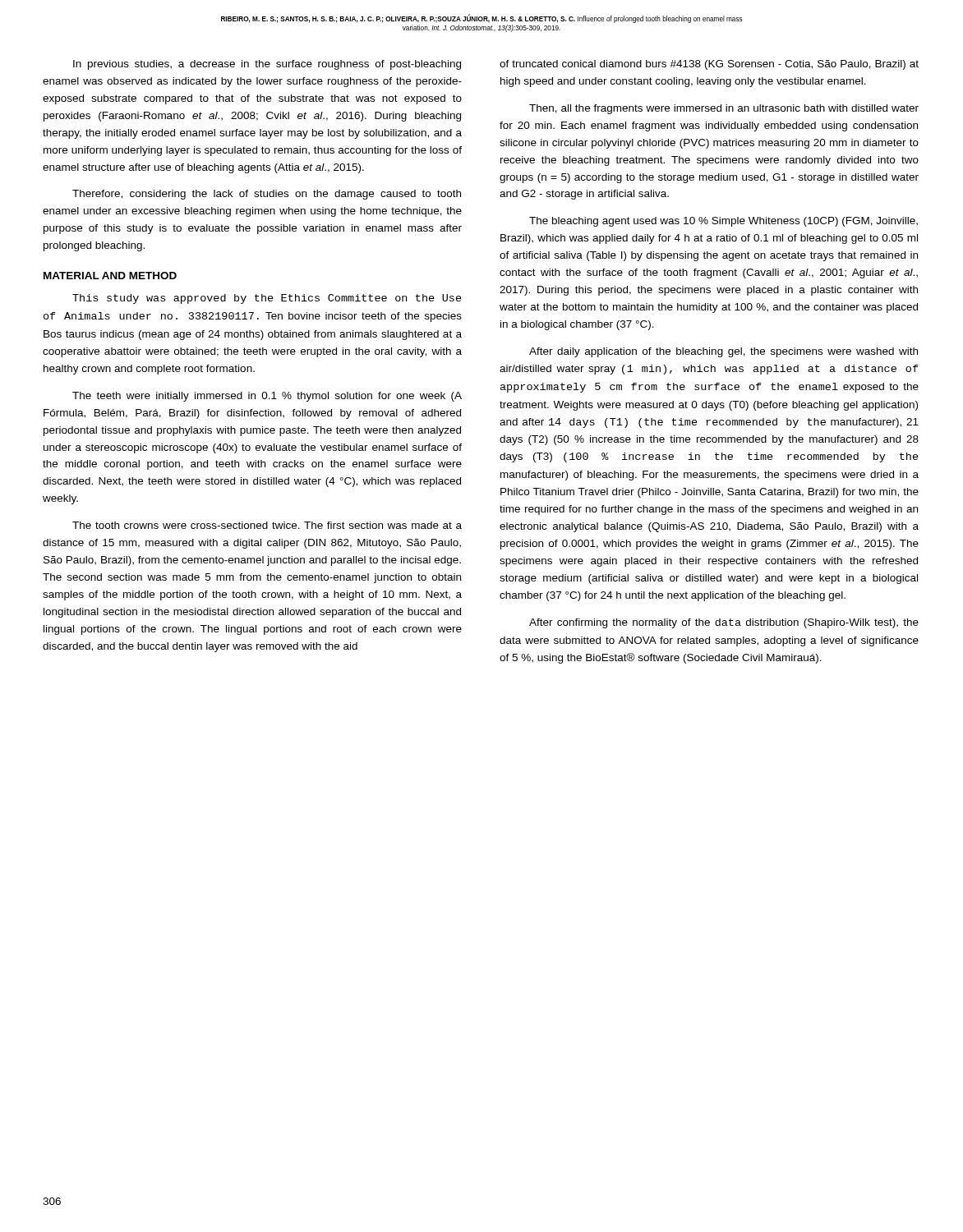
Task: Point to the block beginning "Therefore, considering the lack of studies"
Action: pos(252,220)
